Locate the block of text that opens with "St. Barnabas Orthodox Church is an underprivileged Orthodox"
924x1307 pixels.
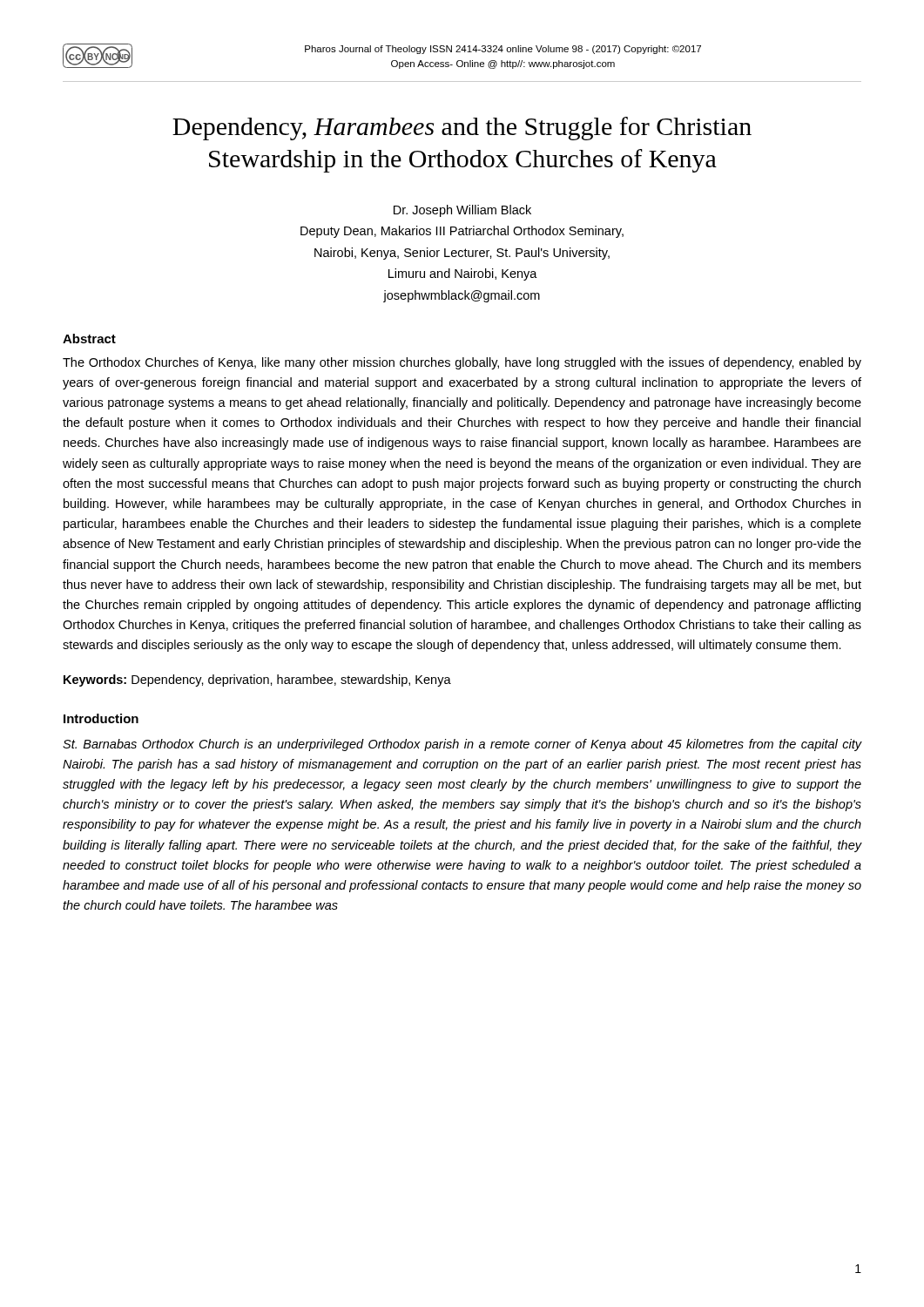tap(462, 825)
